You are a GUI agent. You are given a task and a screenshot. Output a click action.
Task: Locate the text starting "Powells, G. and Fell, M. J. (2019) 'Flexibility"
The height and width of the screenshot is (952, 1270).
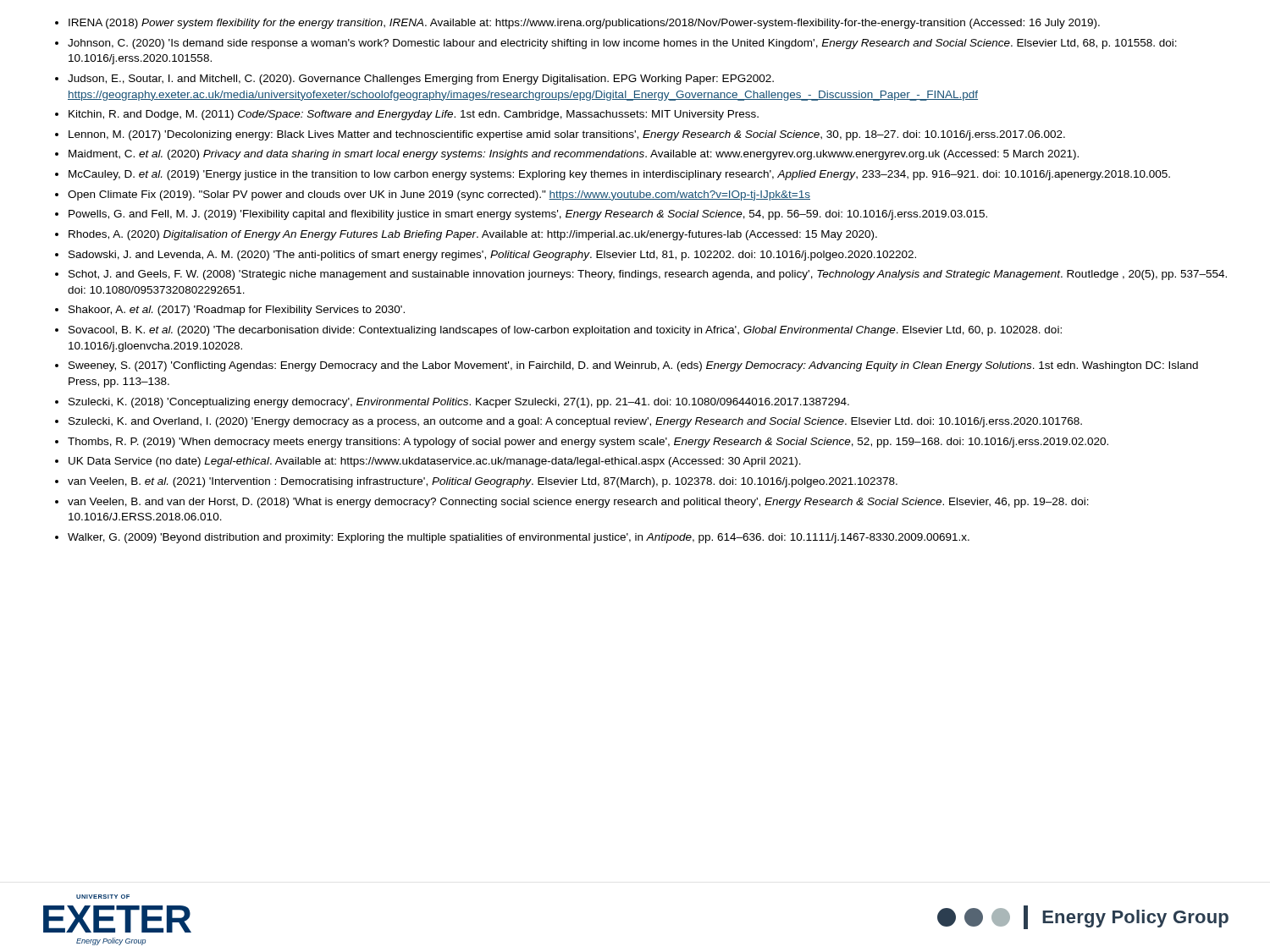click(x=528, y=214)
